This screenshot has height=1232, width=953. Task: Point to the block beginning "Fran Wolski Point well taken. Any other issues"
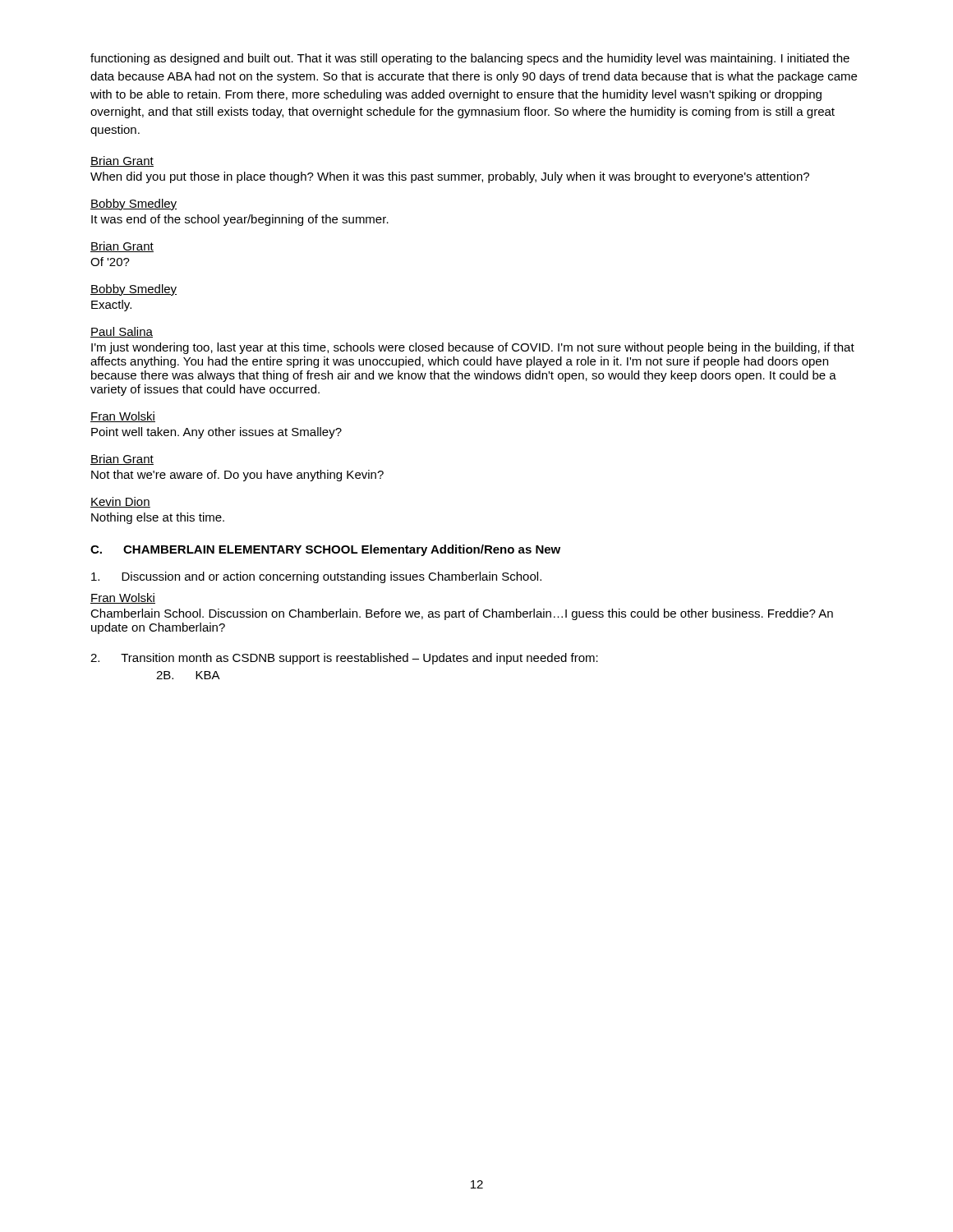(x=123, y=417)
